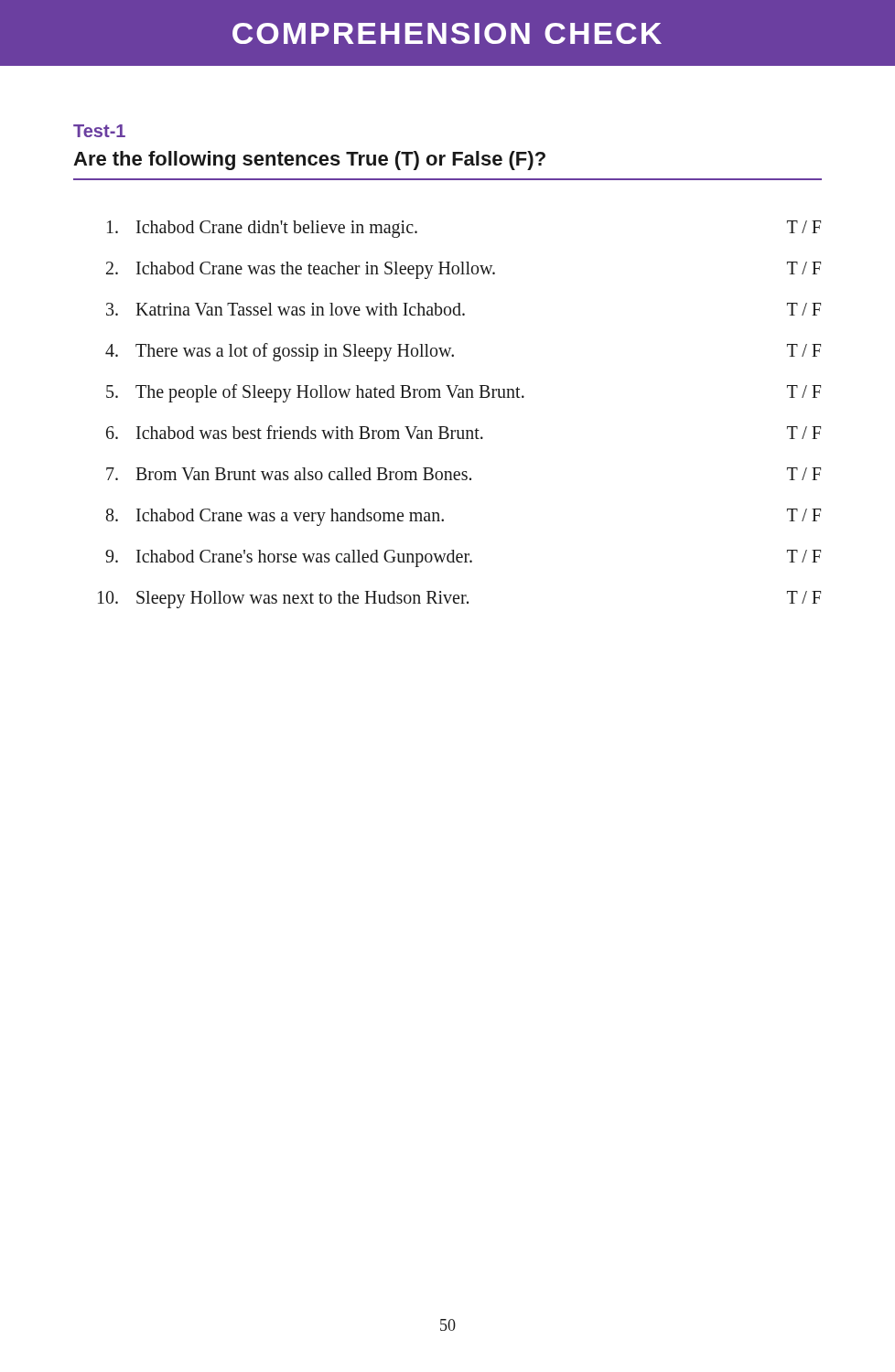Click on the text block starting "6. Ichabod was best friends"
This screenshot has width=895, height=1372.
point(448,433)
